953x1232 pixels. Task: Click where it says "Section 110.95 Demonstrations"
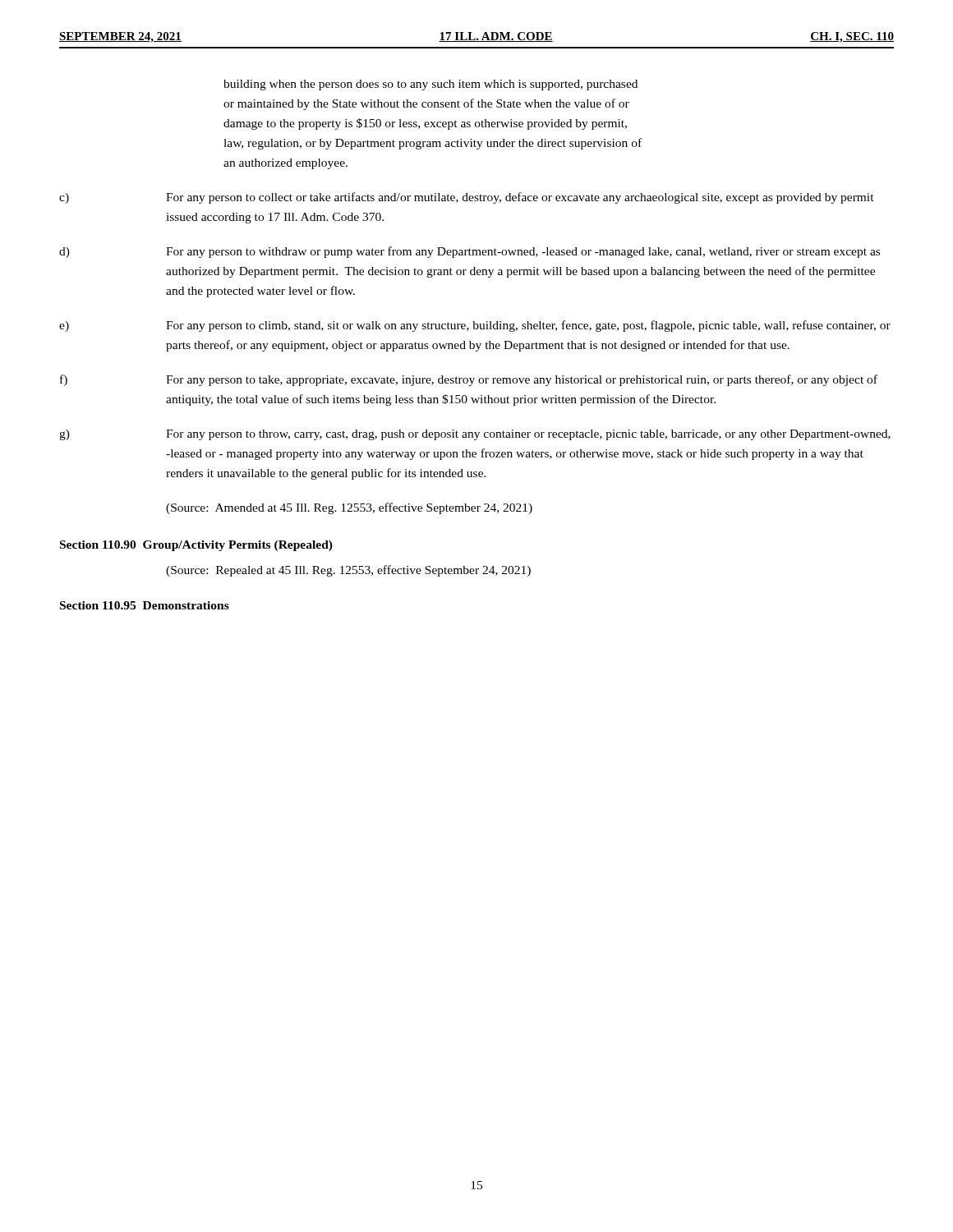pyautogui.click(x=144, y=605)
